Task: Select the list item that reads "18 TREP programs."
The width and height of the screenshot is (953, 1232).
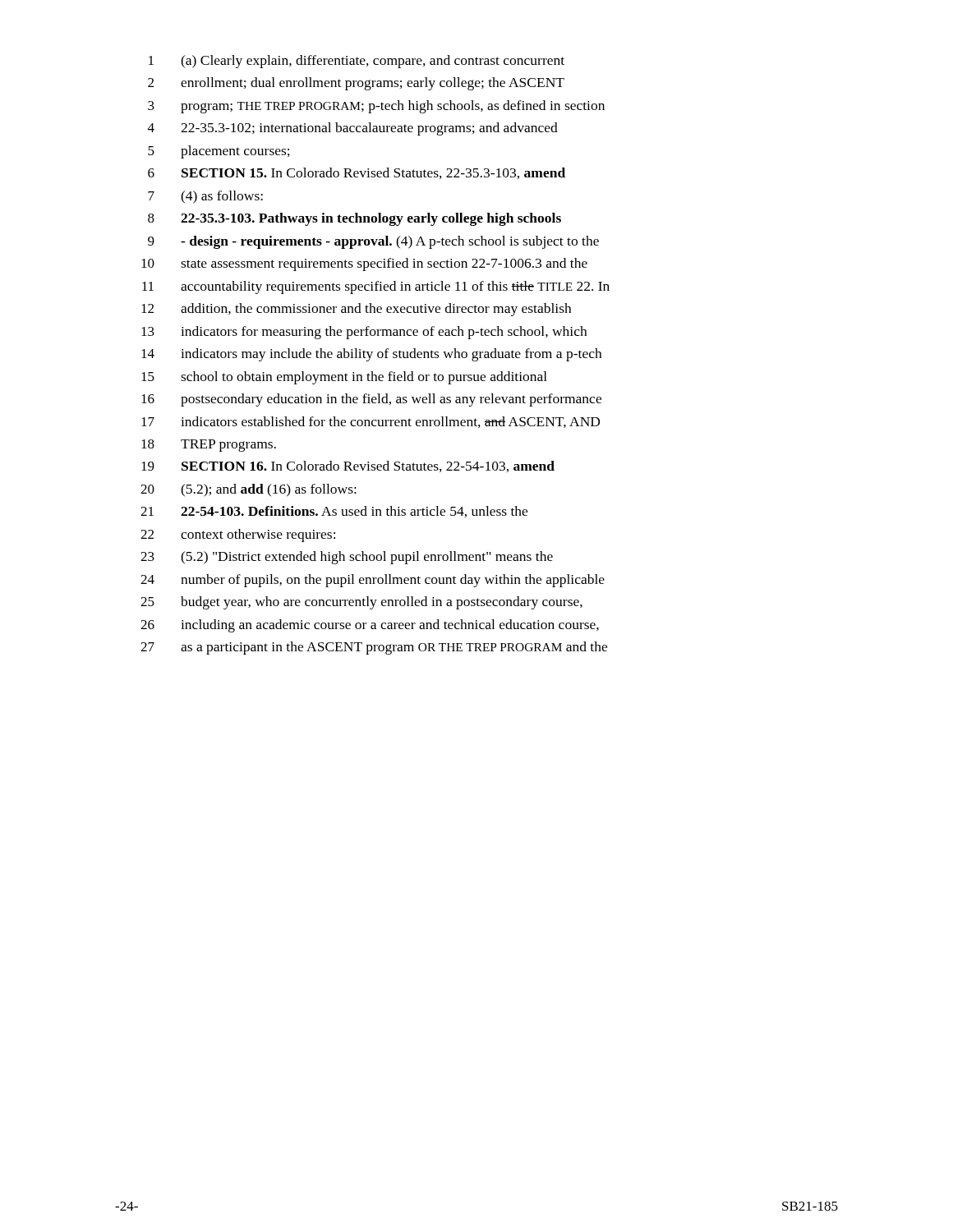Action: [x=209, y=446]
